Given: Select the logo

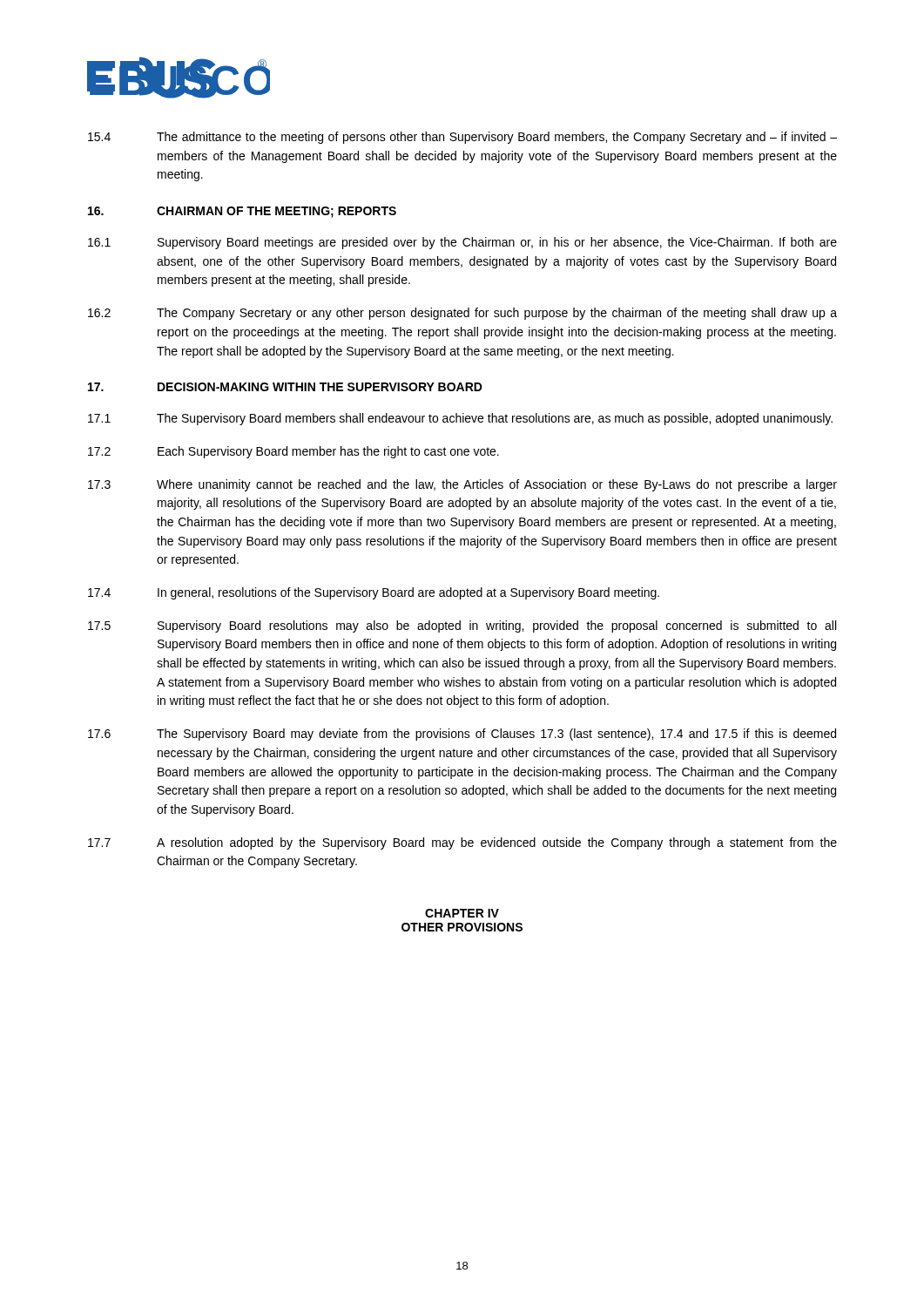Looking at the screenshot, I should 462,78.
